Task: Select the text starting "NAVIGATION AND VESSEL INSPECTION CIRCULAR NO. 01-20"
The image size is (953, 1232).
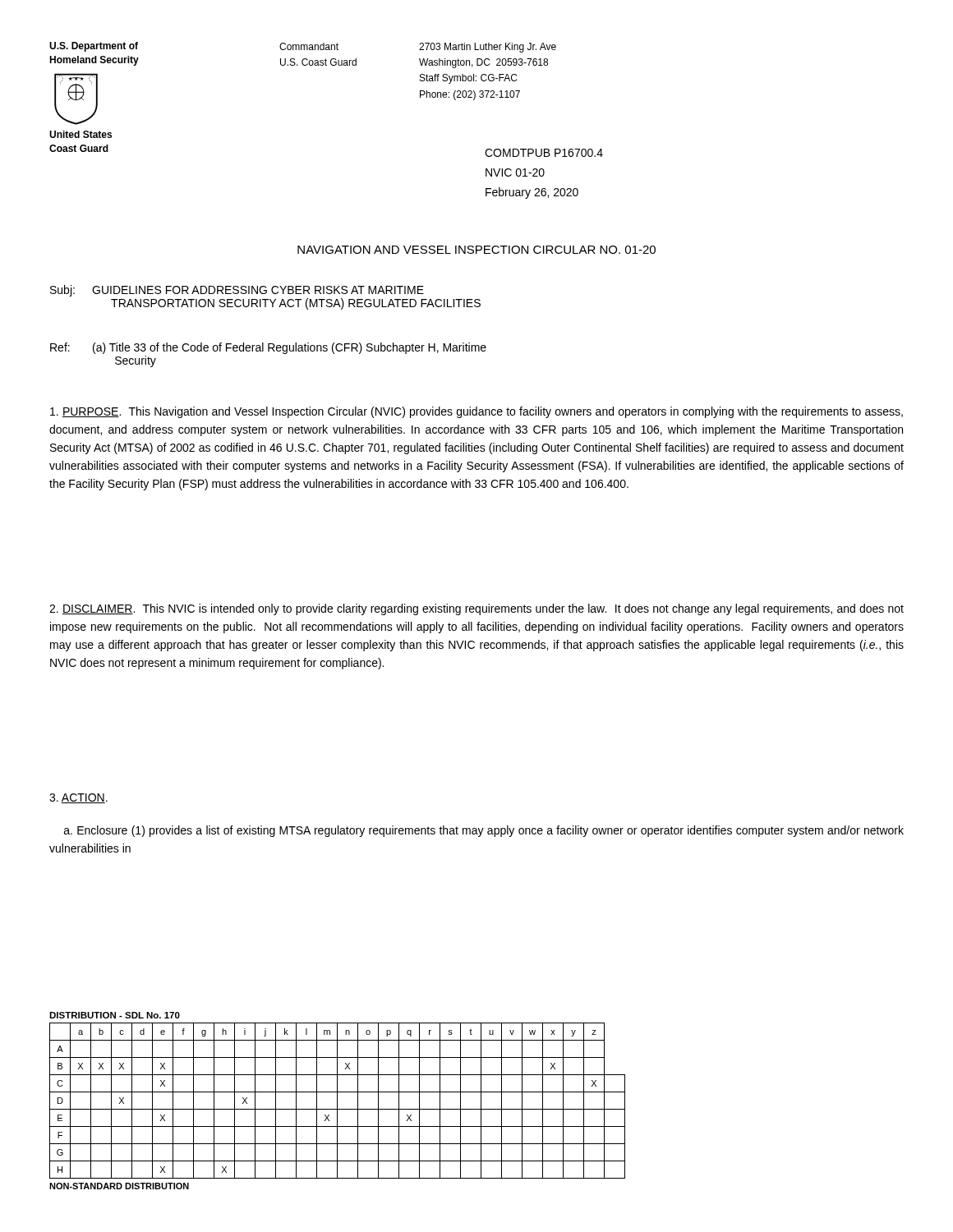Action: [x=476, y=249]
